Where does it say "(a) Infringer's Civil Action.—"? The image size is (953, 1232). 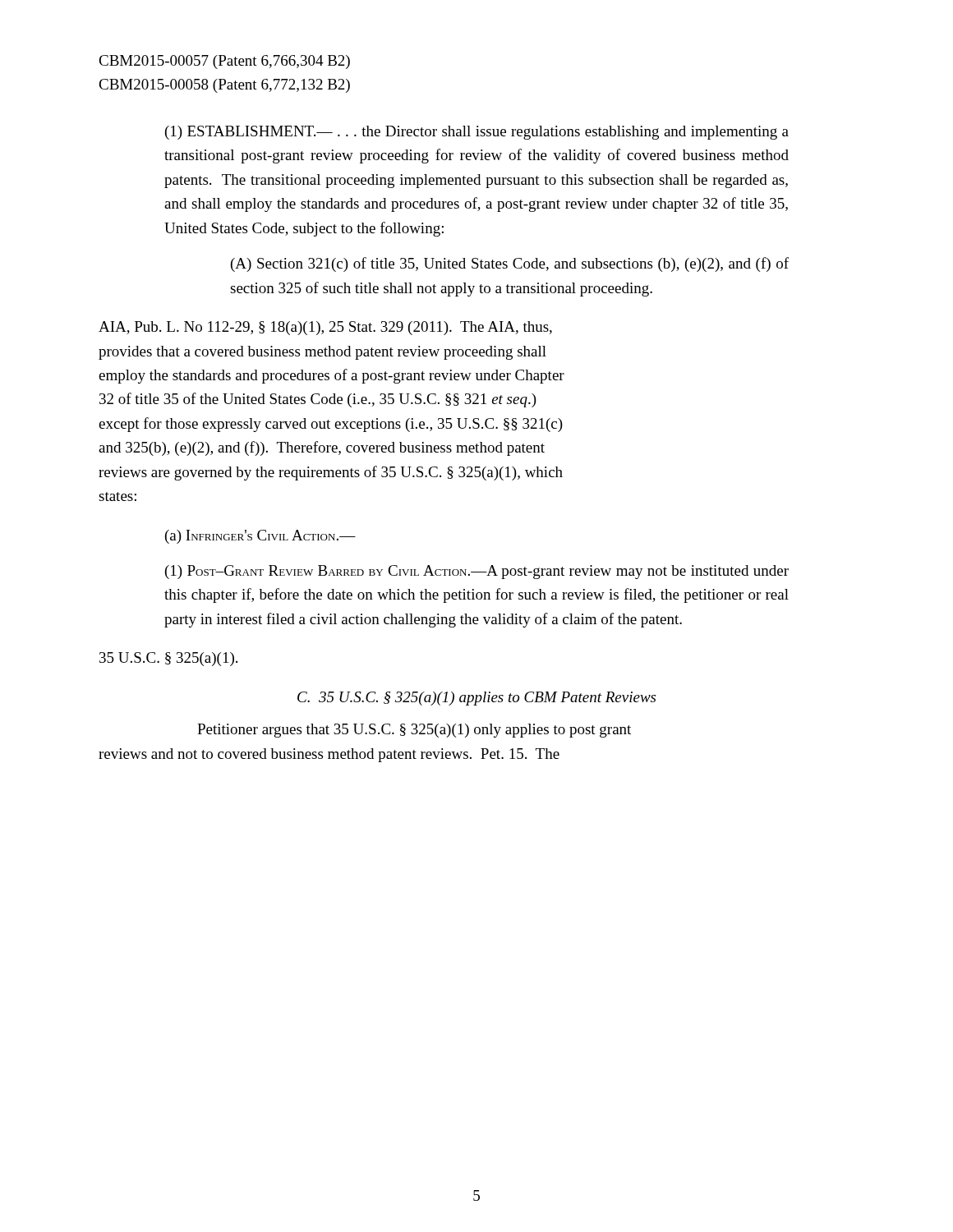(260, 537)
